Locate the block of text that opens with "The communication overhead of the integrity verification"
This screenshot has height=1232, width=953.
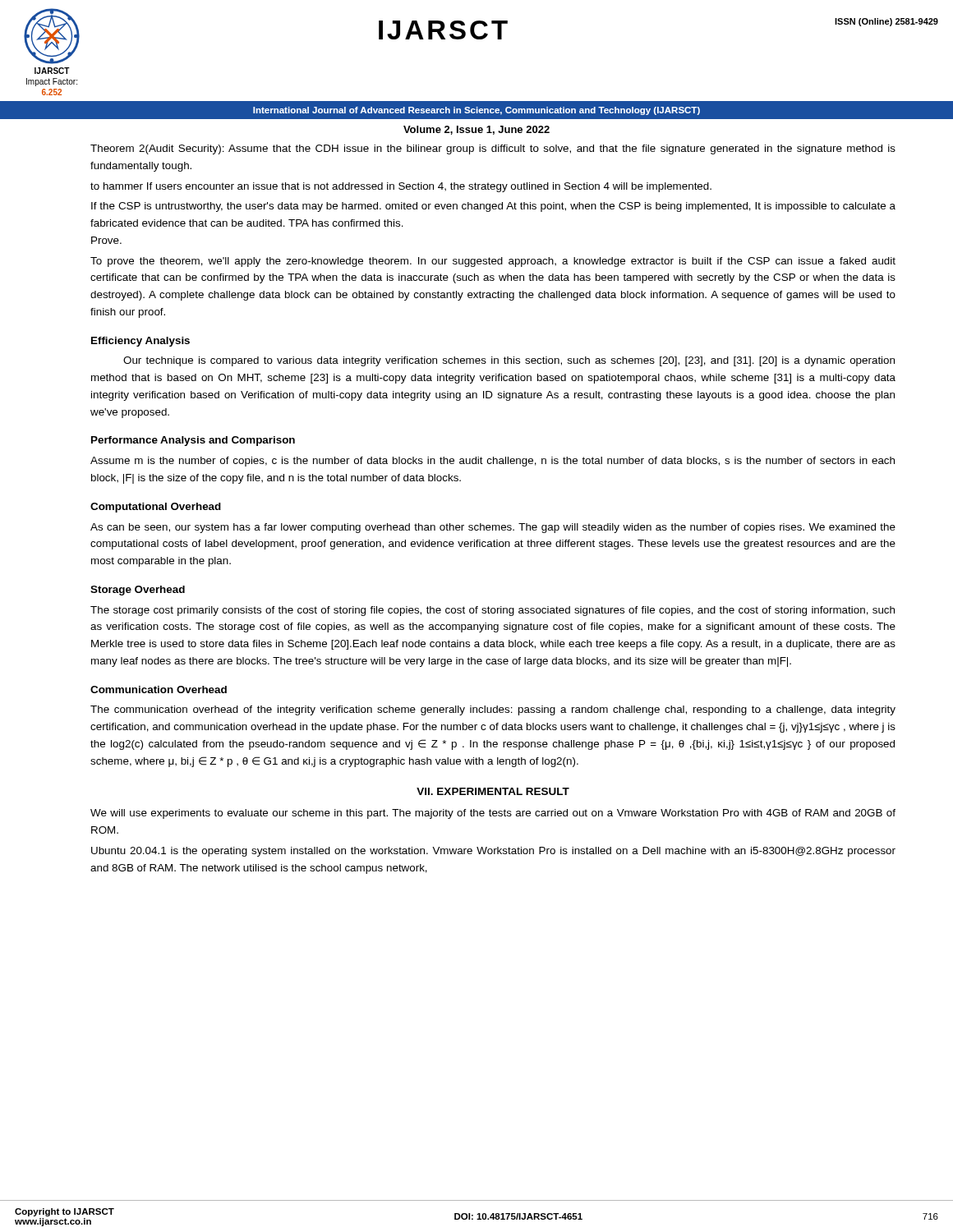pos(493,735)
